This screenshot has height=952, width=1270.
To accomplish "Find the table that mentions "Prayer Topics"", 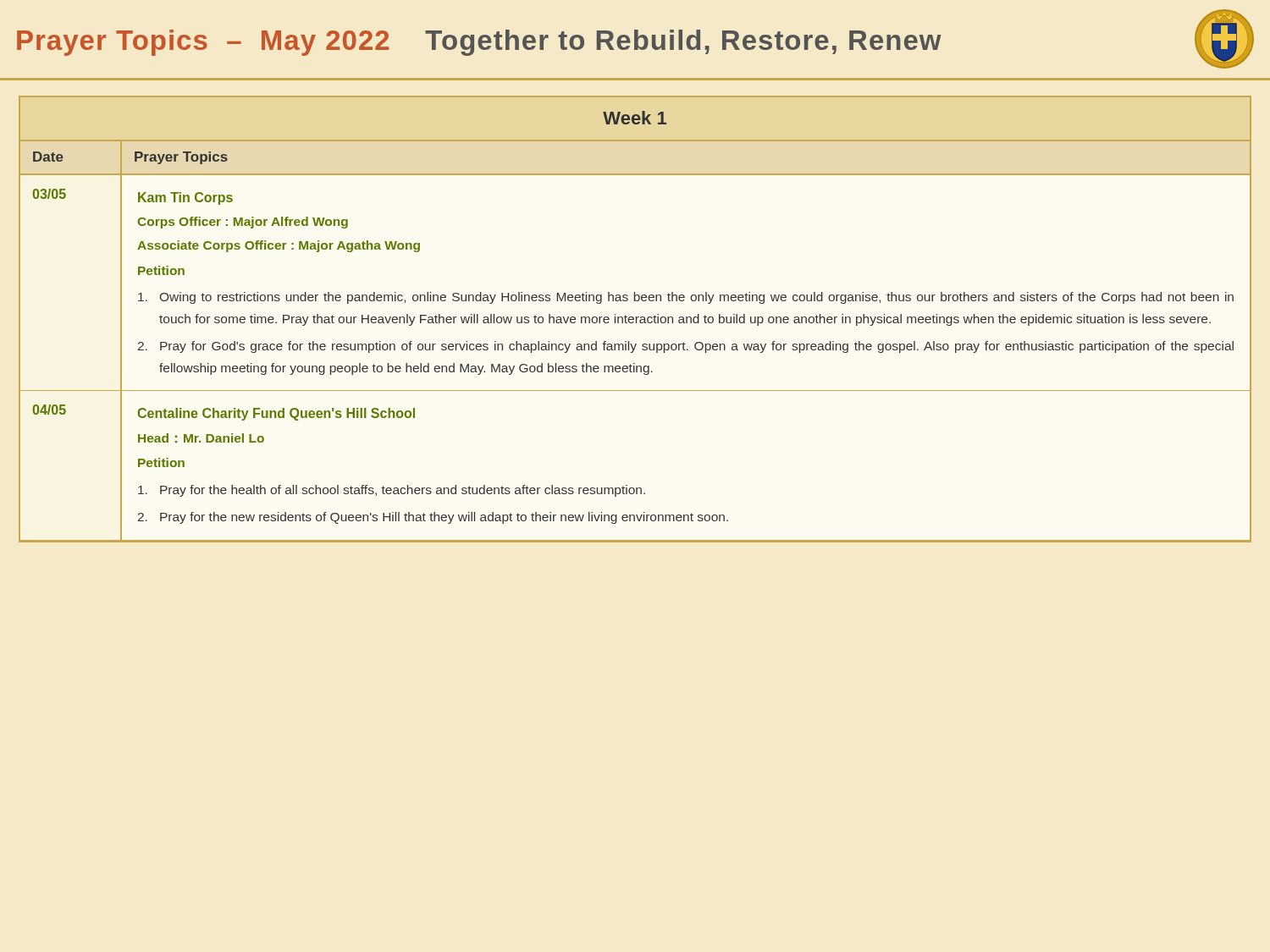I will point(635,319).
